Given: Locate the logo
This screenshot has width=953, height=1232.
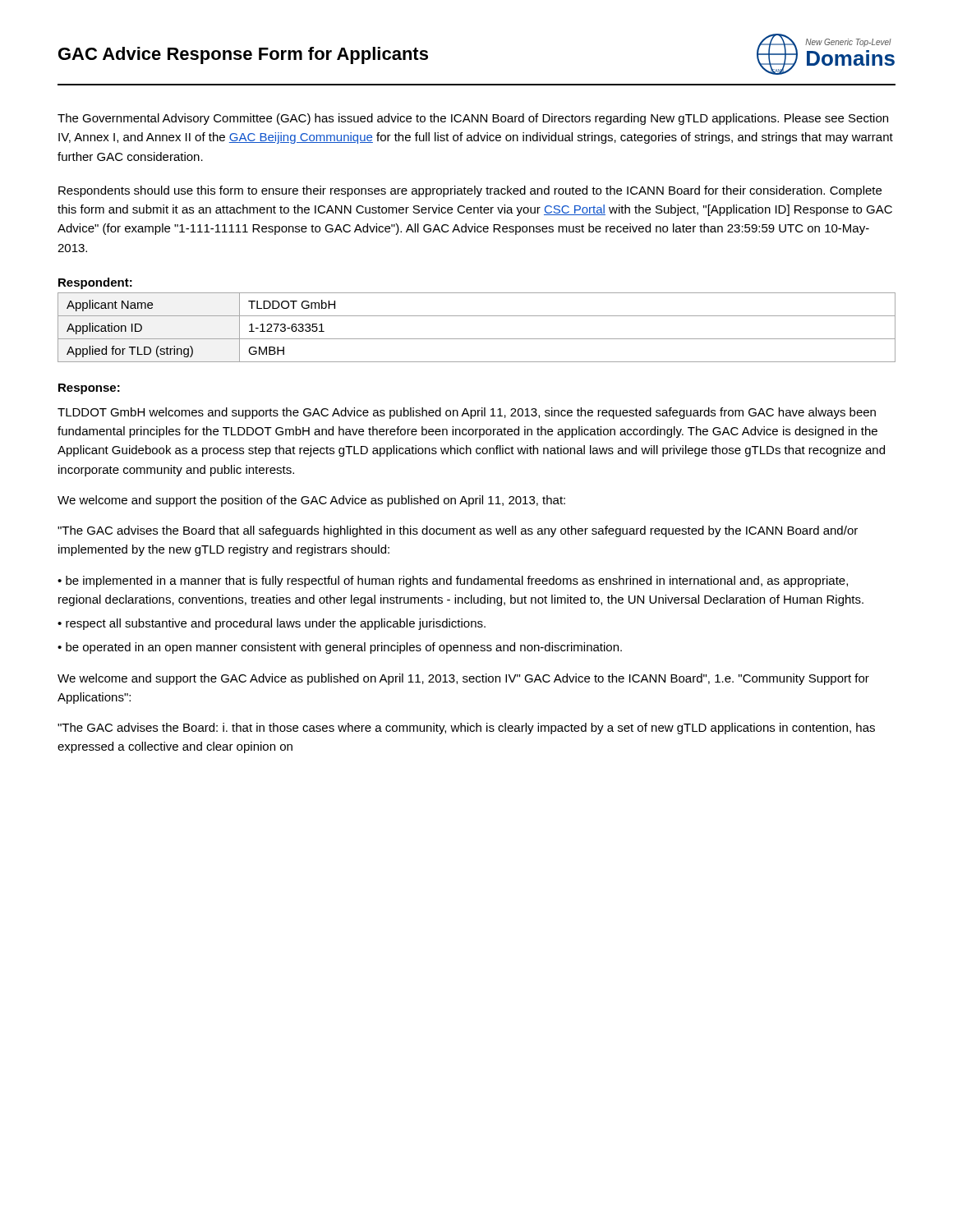Looking at the screenshot, I should pyautogui.click(x=826, y=54).
